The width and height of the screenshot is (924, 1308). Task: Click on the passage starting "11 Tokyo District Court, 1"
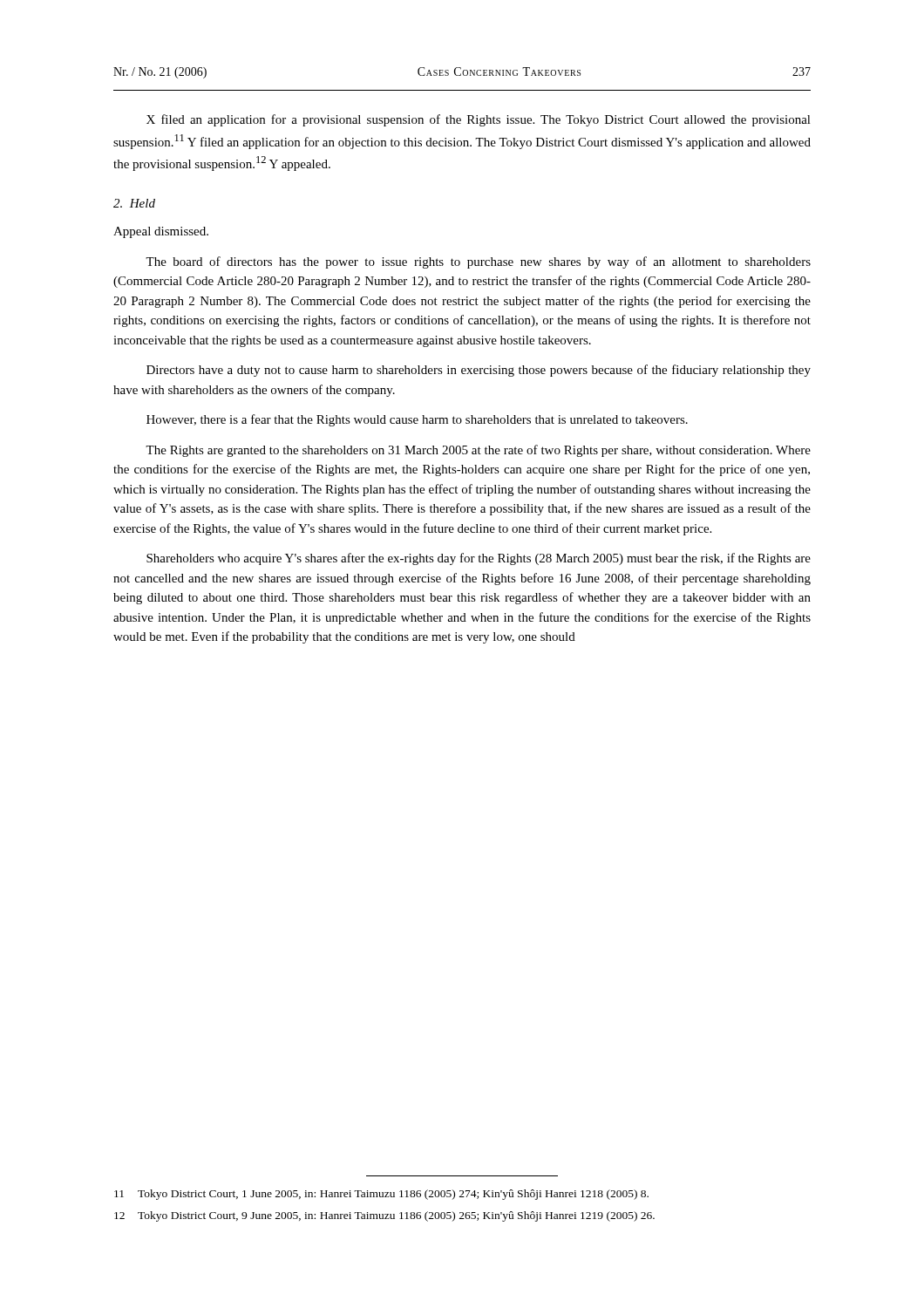(x=462, y=1193)
